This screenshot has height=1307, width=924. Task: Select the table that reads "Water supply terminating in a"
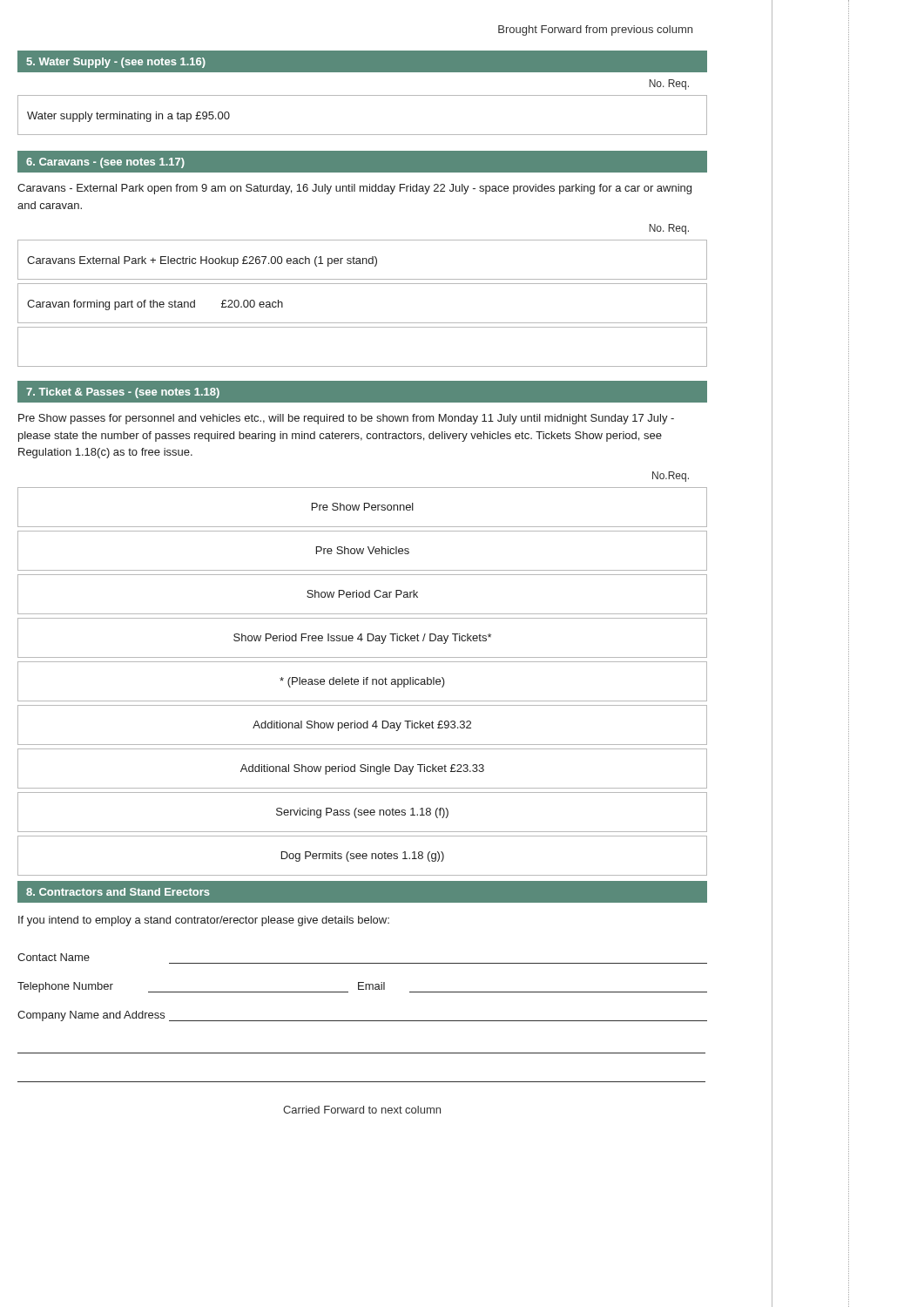362,115
